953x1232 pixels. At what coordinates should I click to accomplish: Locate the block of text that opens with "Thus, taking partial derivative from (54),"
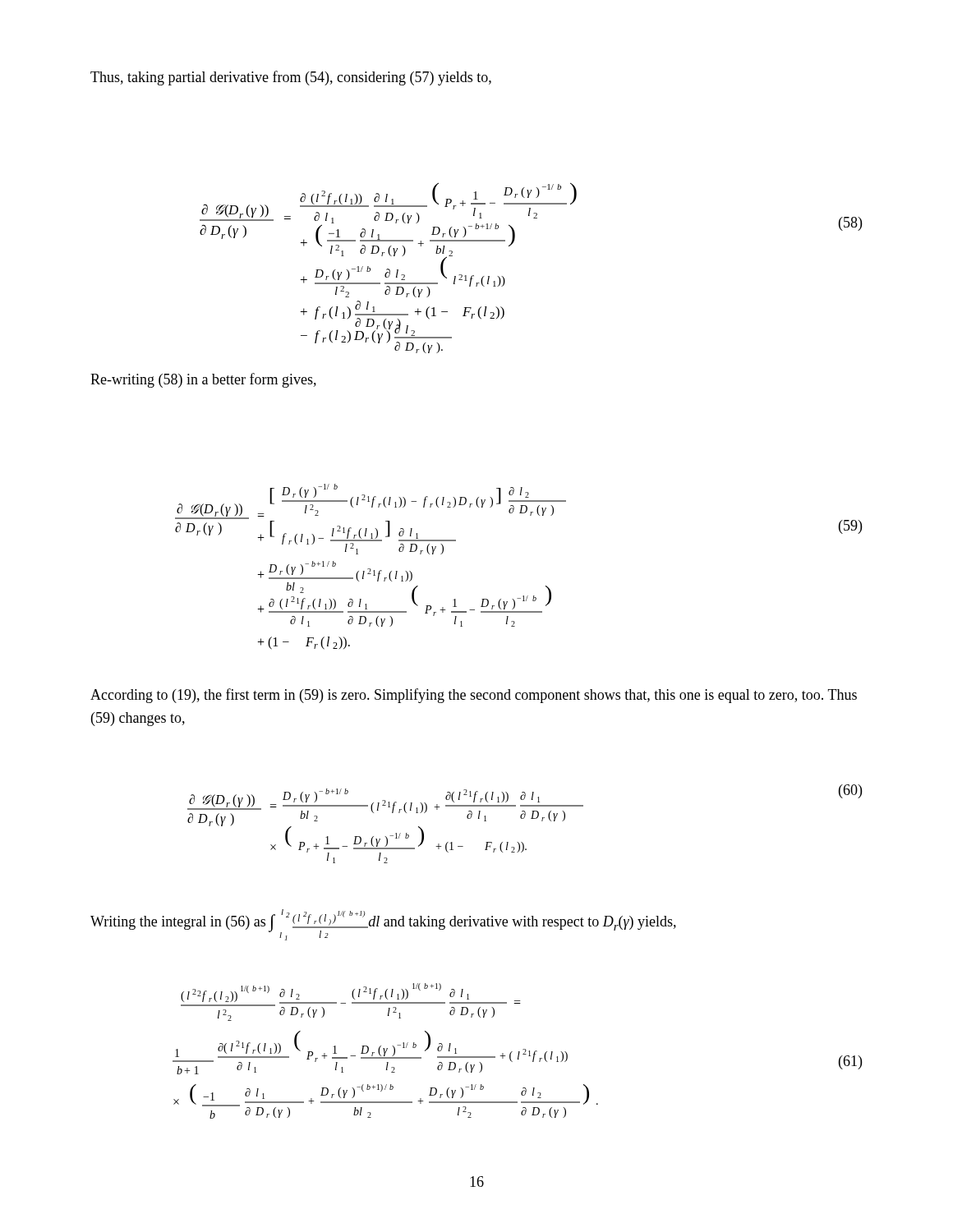coord(291,77)
